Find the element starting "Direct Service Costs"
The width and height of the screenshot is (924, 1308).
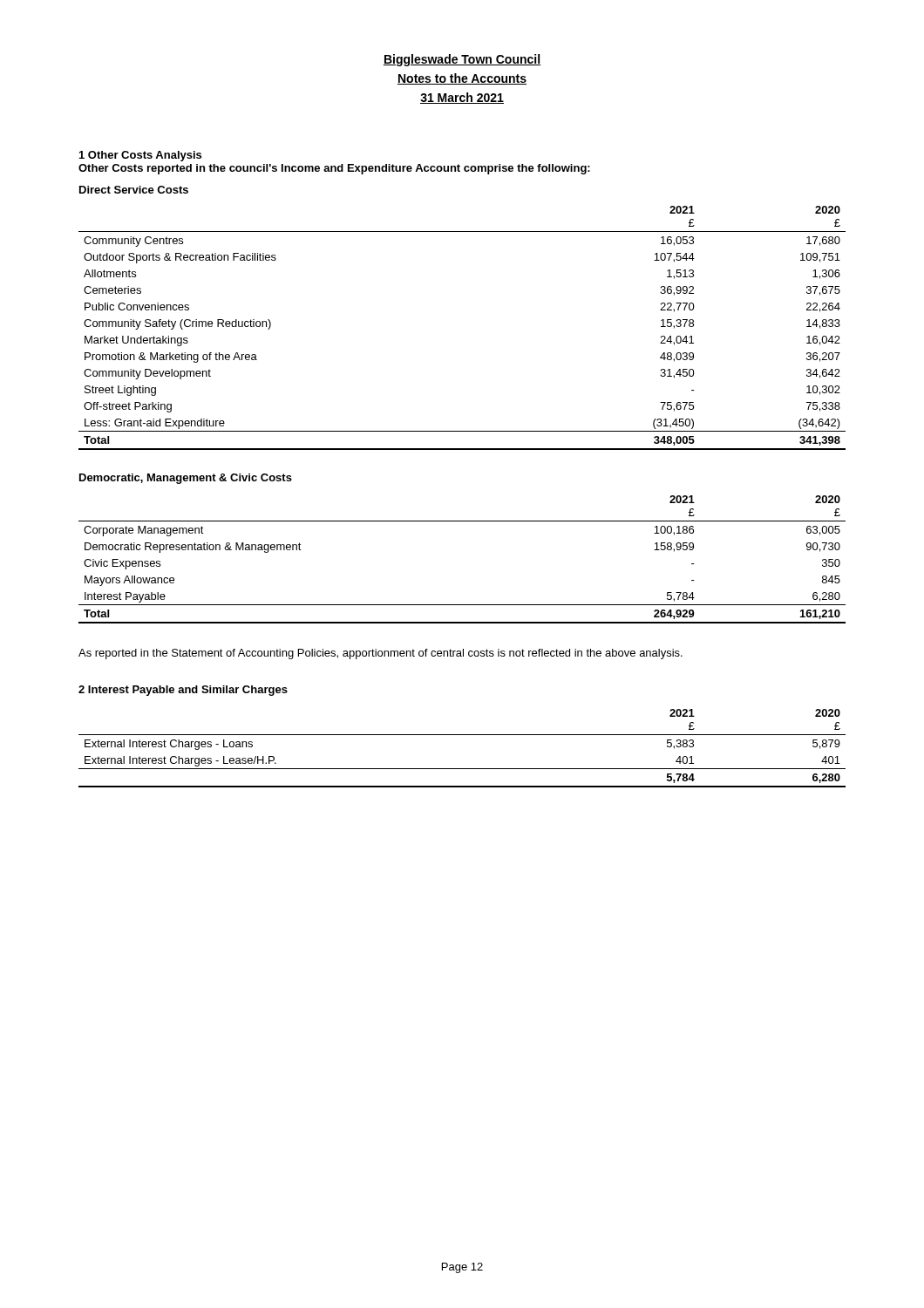[134, 190]
